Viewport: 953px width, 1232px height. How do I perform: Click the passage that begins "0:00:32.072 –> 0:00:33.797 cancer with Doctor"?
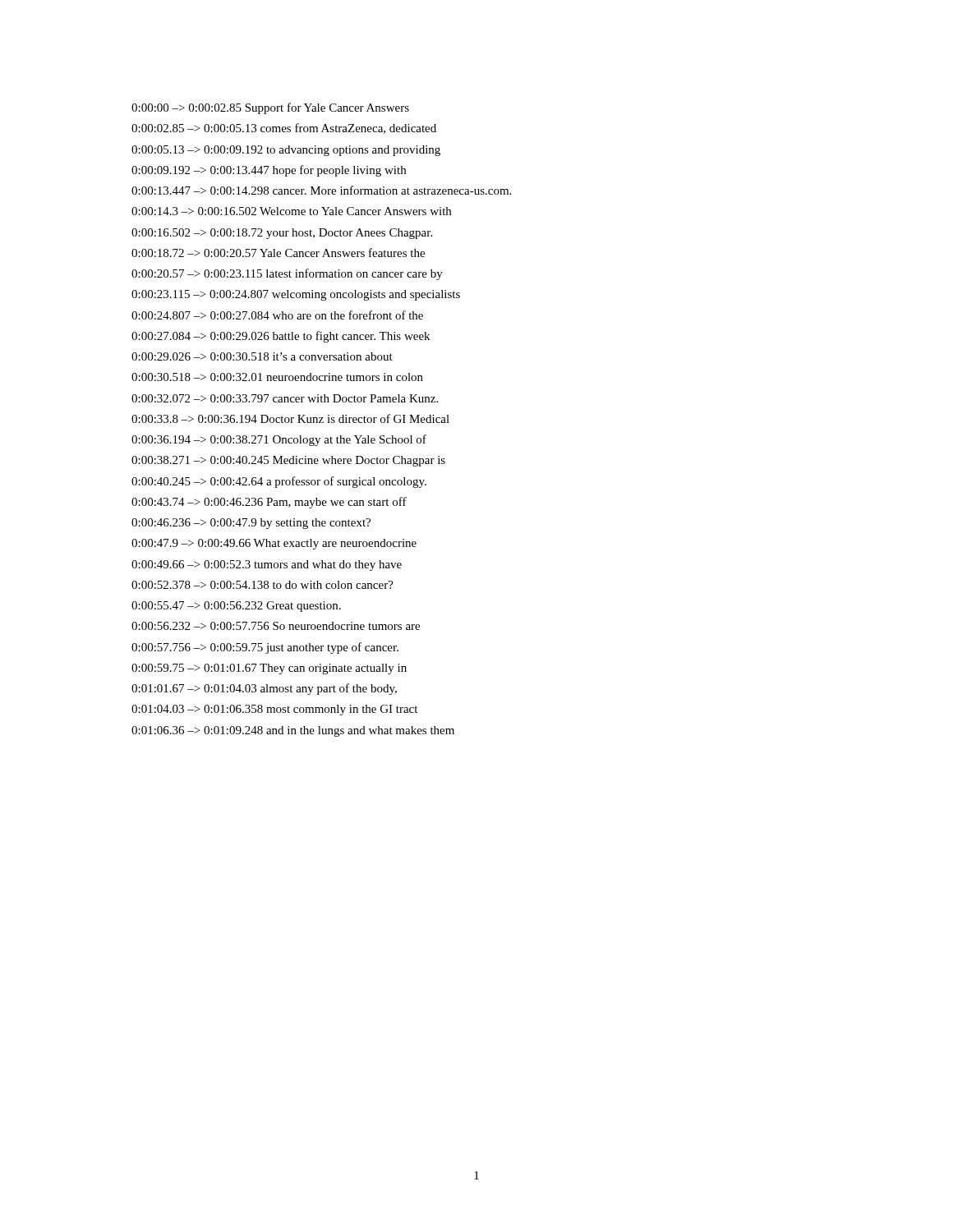285,398
